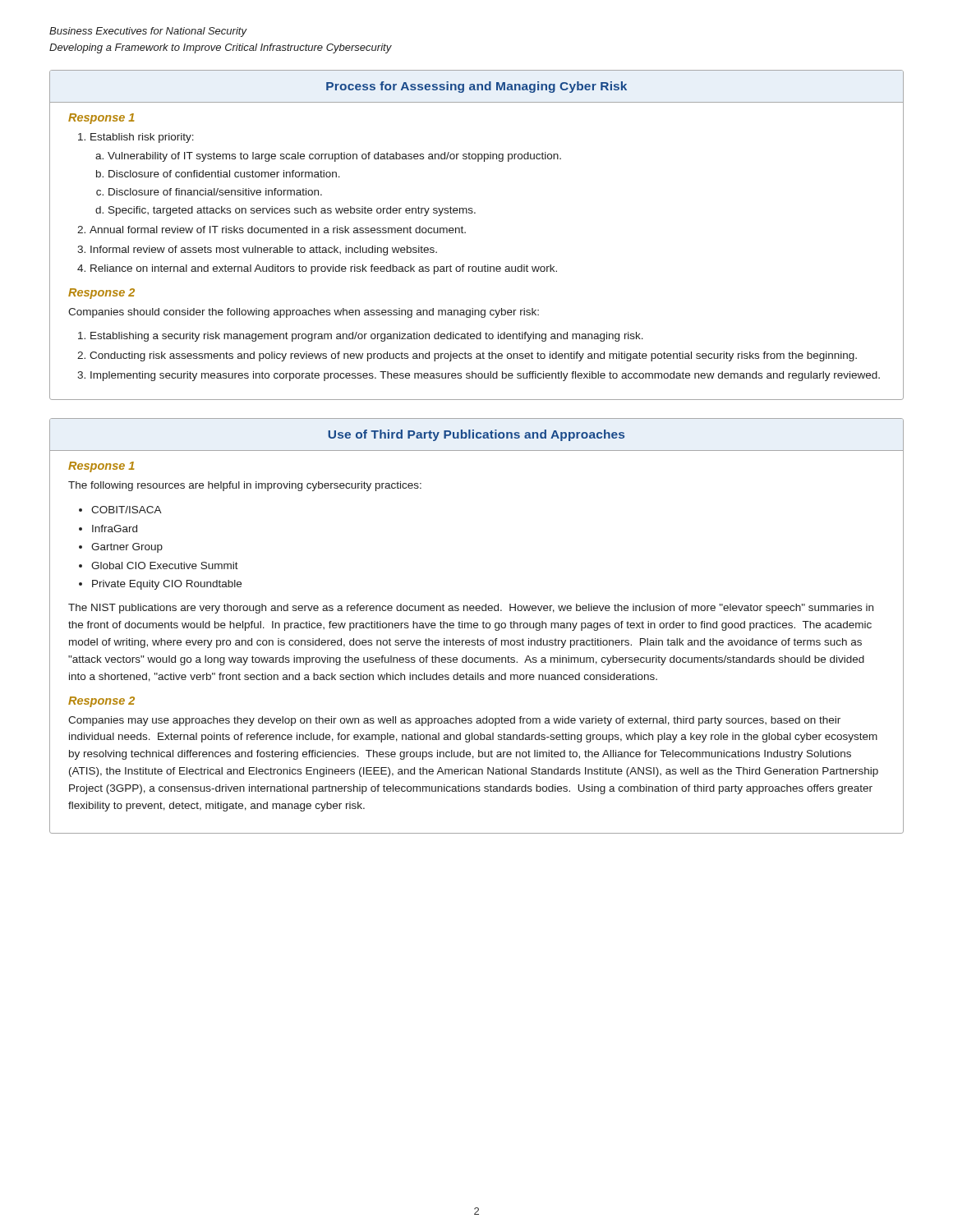Select the text starting "Establish risk priority: Vulnerability of IT systems"
Screen dimensions: 1232x953
point(142,138)
